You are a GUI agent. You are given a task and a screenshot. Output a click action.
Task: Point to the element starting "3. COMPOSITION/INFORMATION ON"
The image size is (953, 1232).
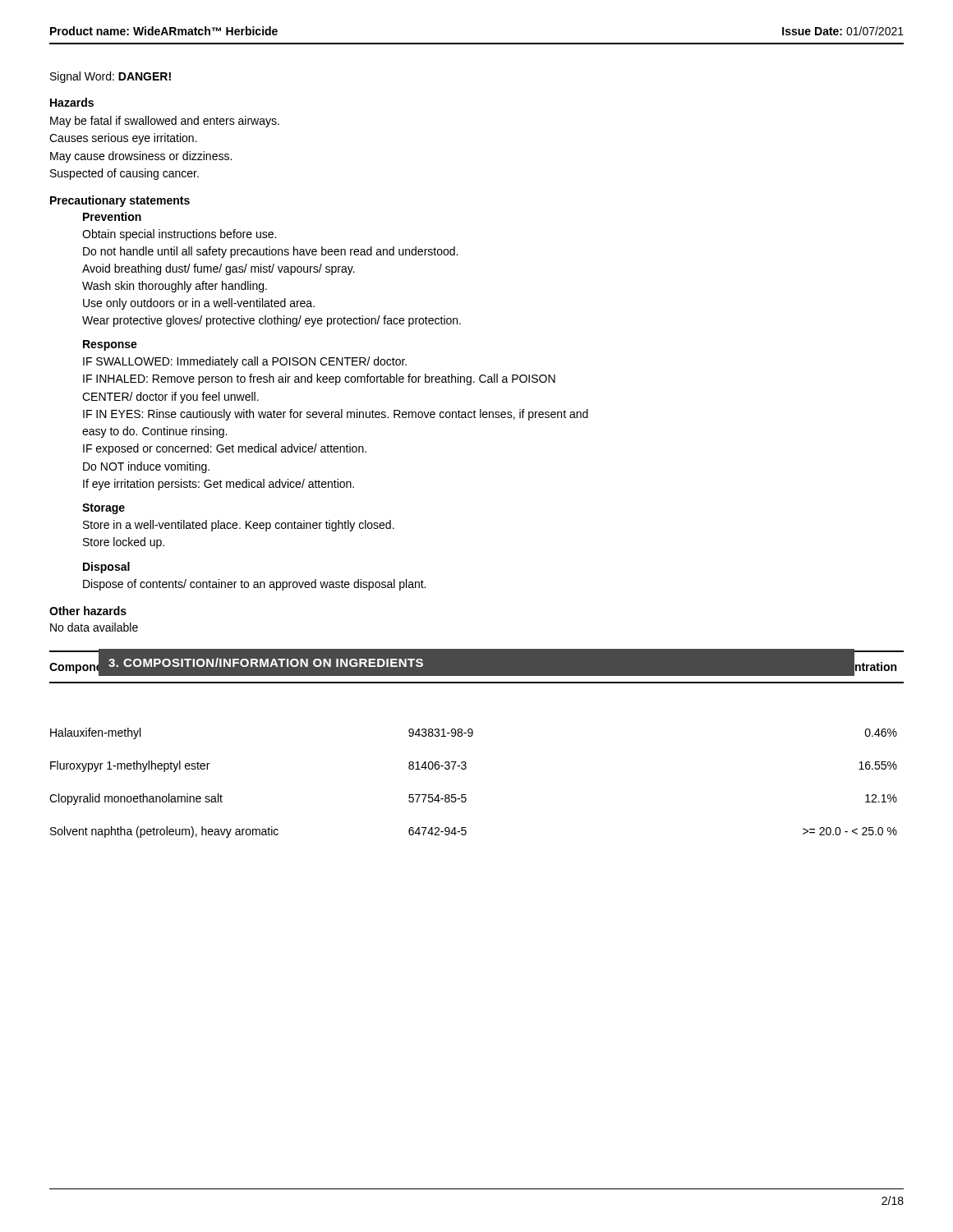point(266,662)
